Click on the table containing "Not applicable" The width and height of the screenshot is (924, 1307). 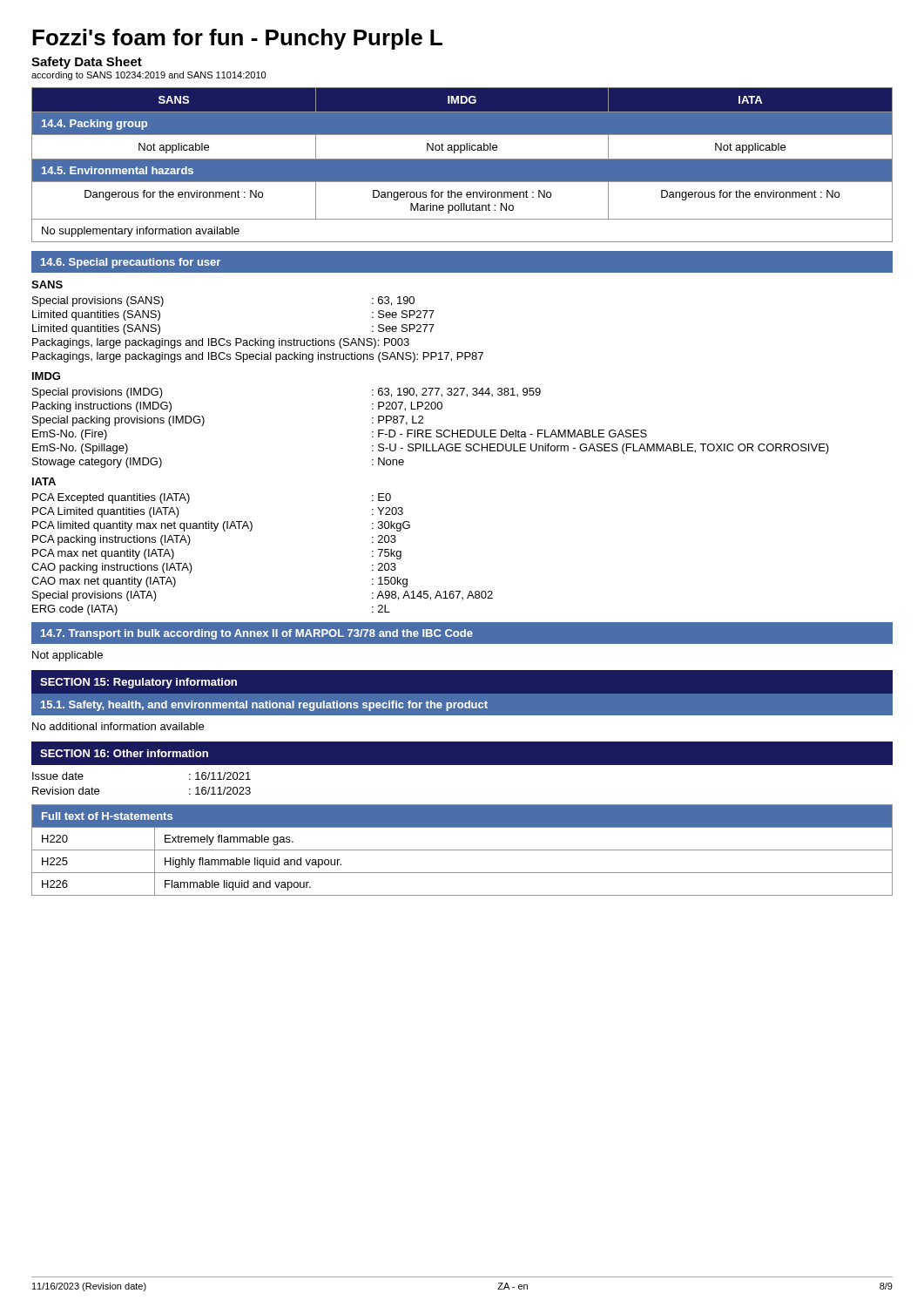point(462,165)
